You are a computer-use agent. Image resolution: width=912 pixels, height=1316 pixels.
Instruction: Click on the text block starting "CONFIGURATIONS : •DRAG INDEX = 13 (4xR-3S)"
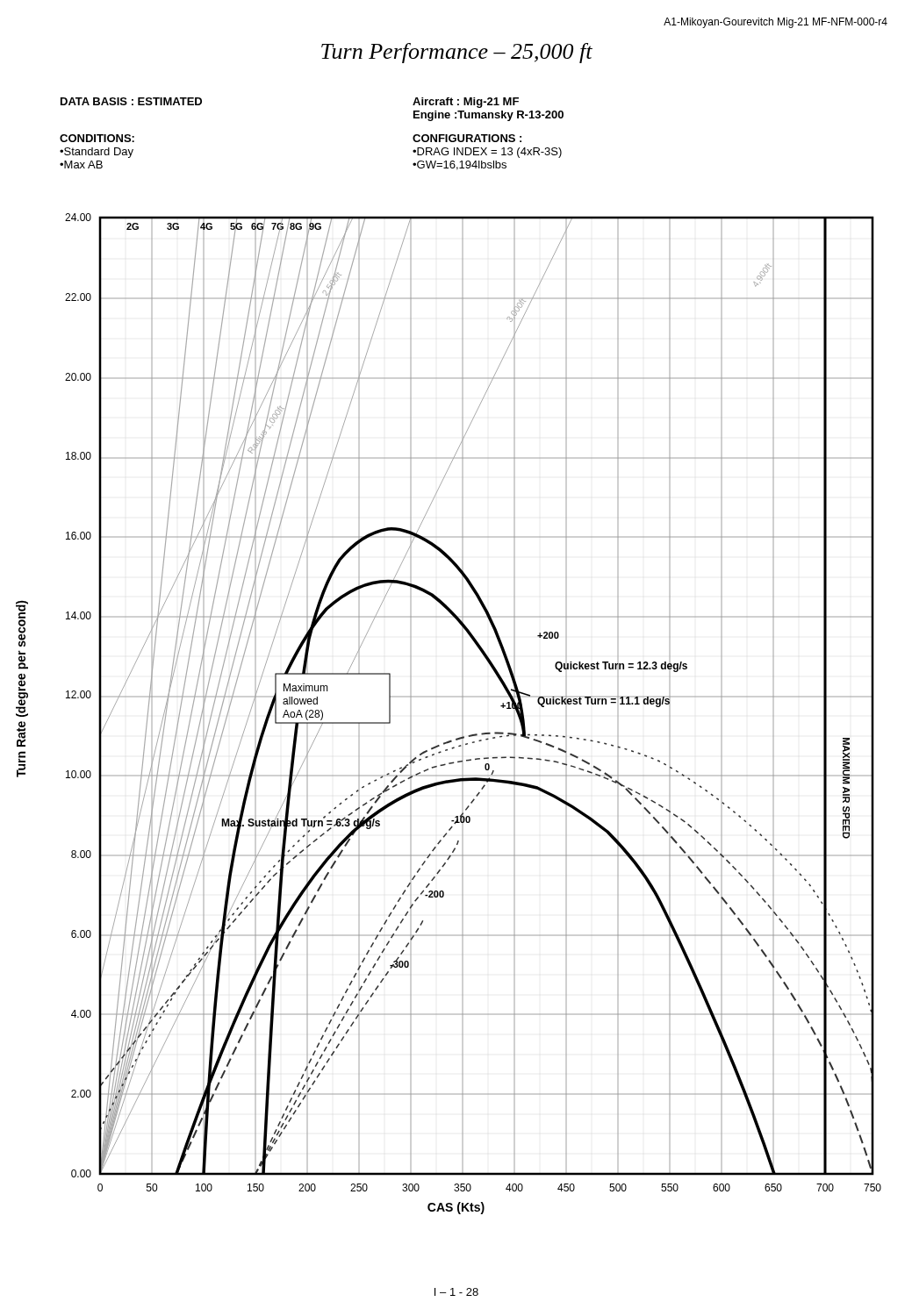point(487,151)
